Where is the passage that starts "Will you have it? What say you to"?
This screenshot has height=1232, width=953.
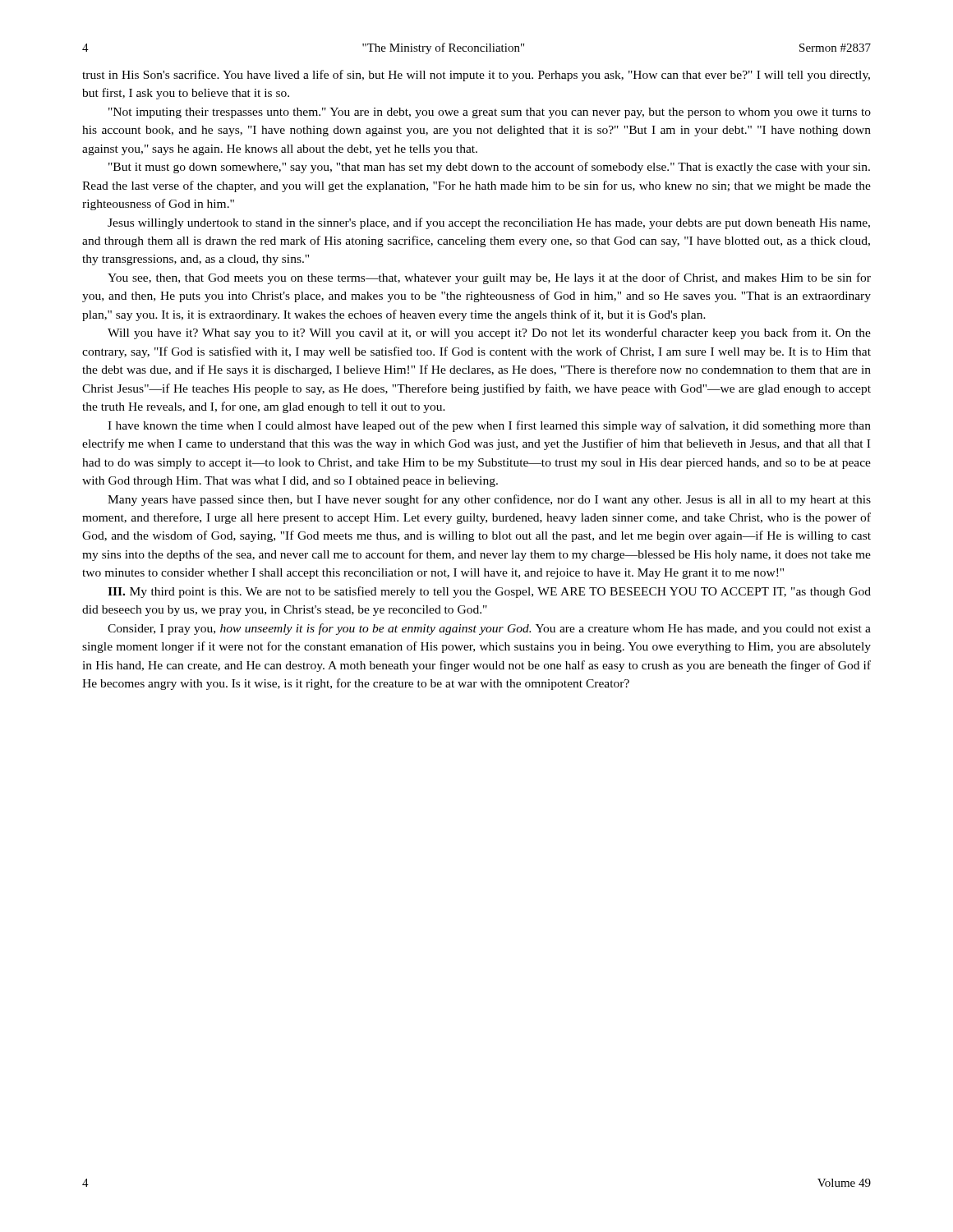(476, 370)
